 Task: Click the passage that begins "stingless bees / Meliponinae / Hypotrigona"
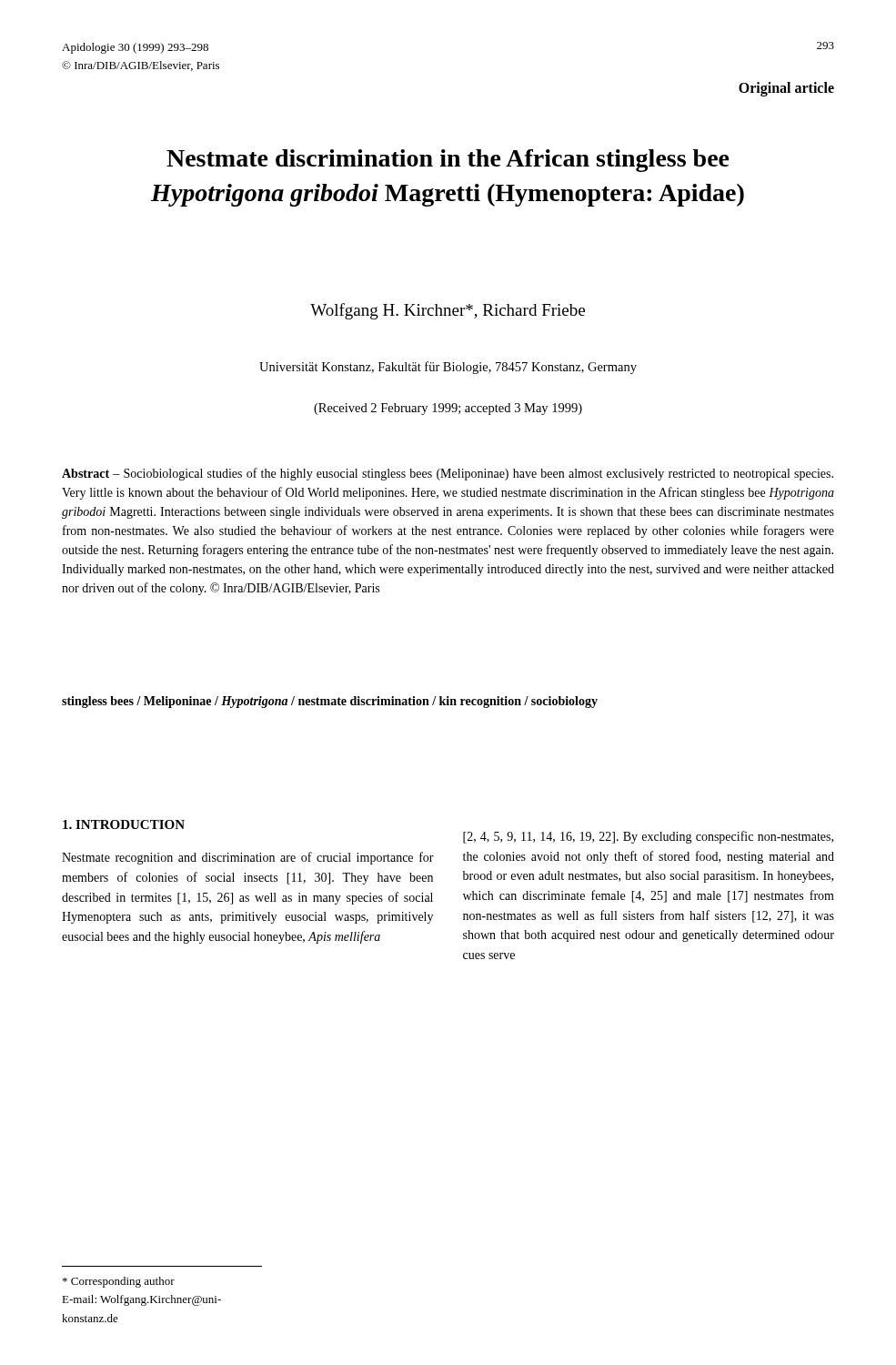(x=448, y=702)
